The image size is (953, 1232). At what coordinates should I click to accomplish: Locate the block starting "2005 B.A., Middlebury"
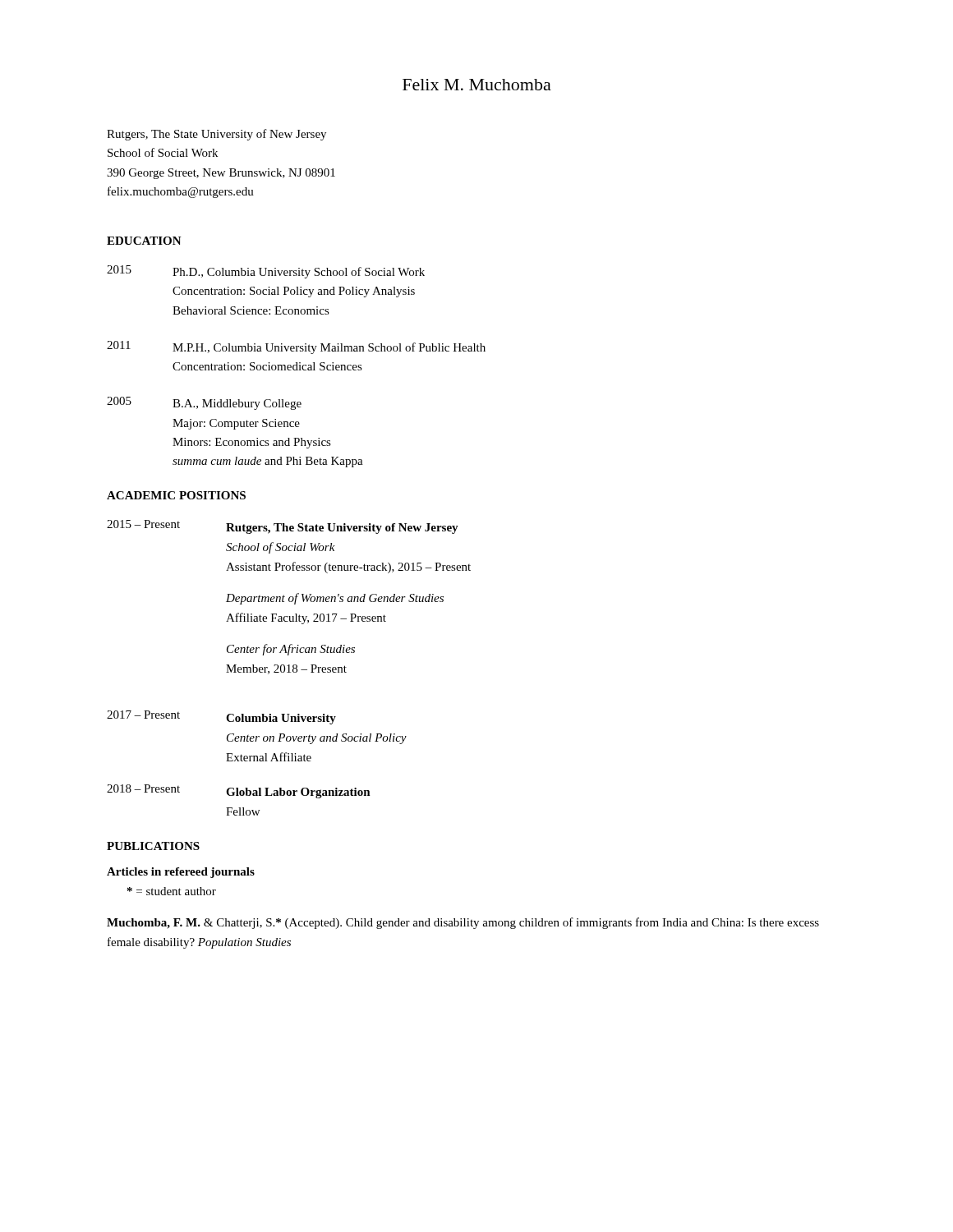coord(204,403)
